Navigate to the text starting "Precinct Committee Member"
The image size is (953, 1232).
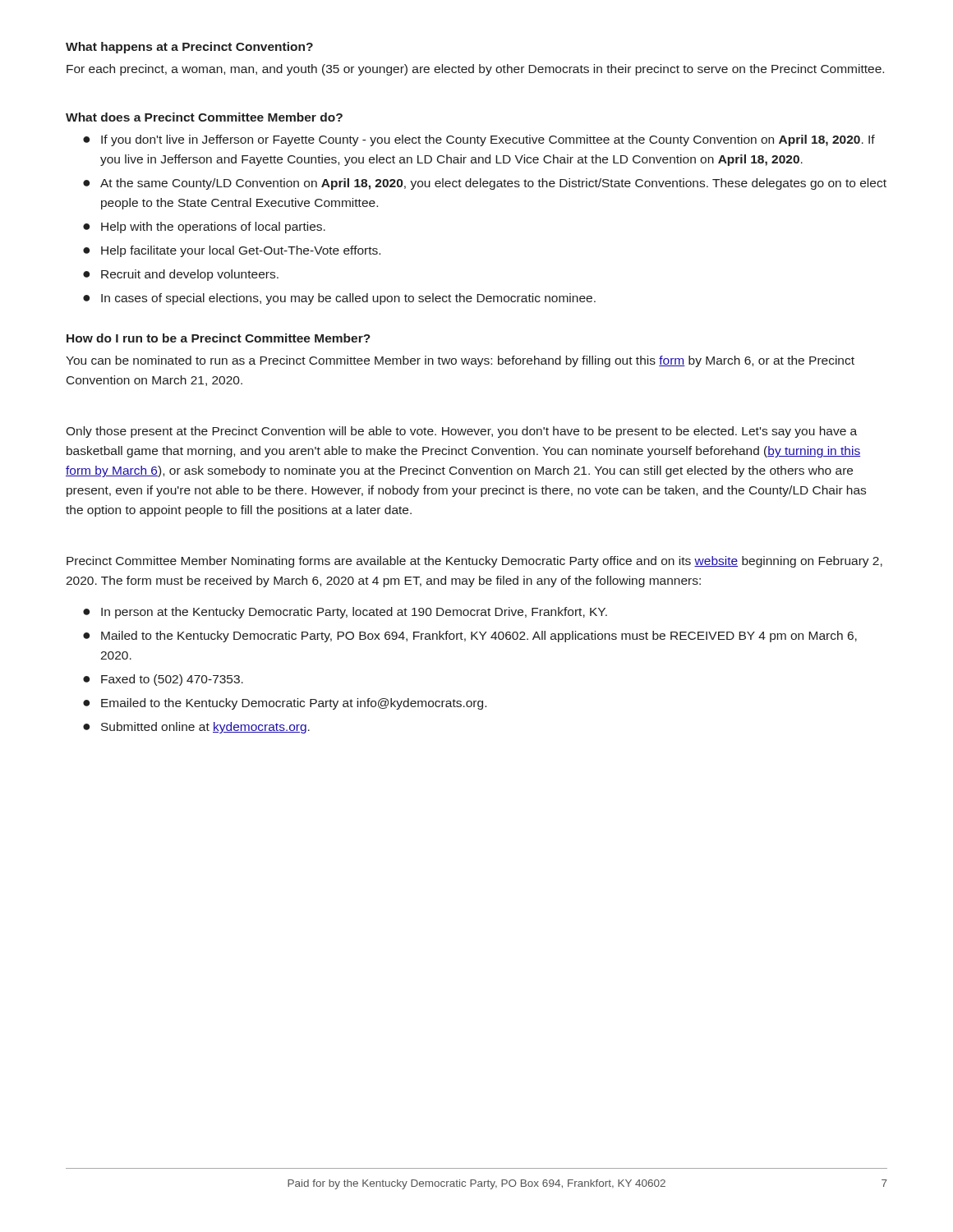tap(474, 571)
